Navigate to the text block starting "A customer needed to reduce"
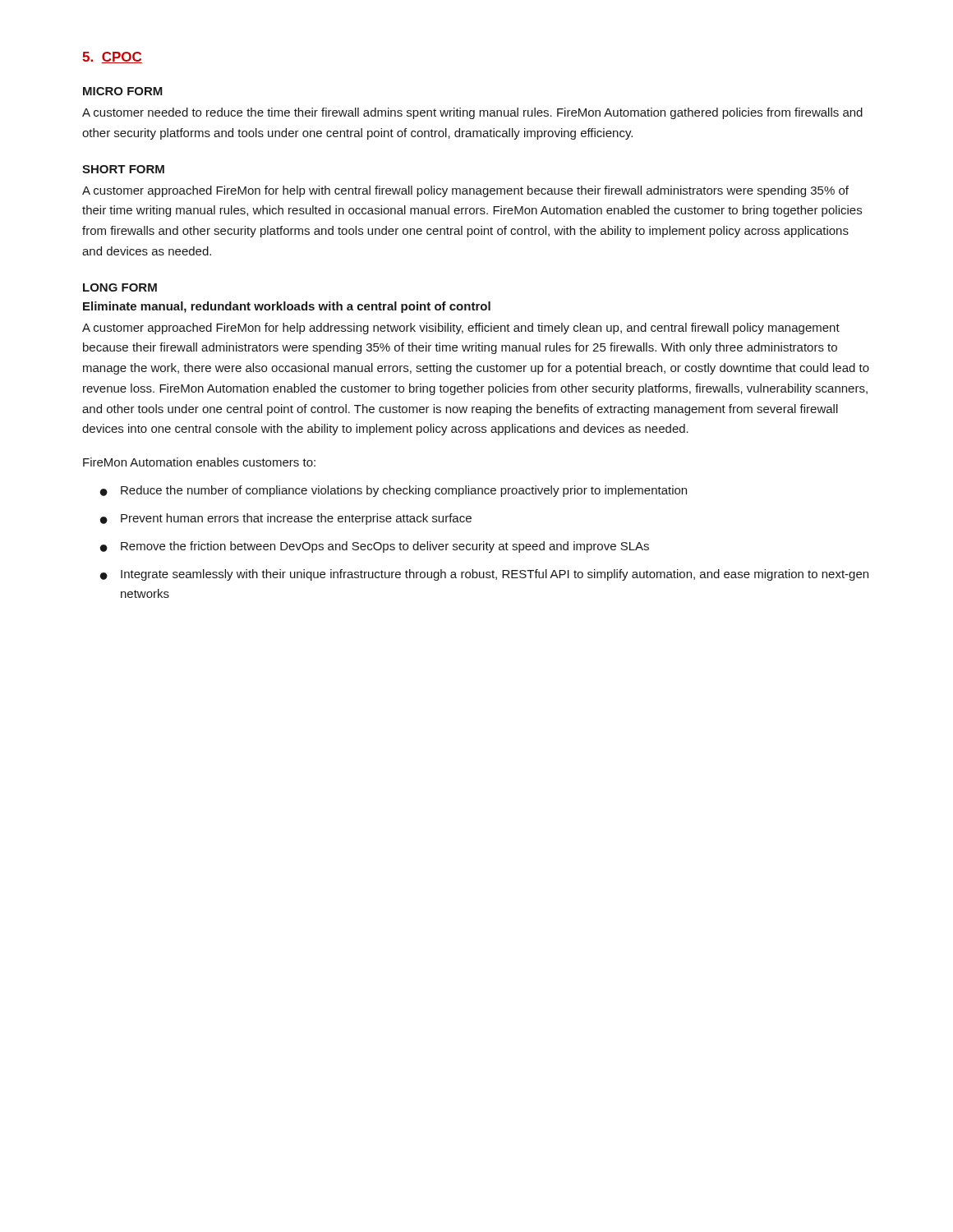Image resolution: width=953 pixels, height=1232 pixels. (473, 122)
